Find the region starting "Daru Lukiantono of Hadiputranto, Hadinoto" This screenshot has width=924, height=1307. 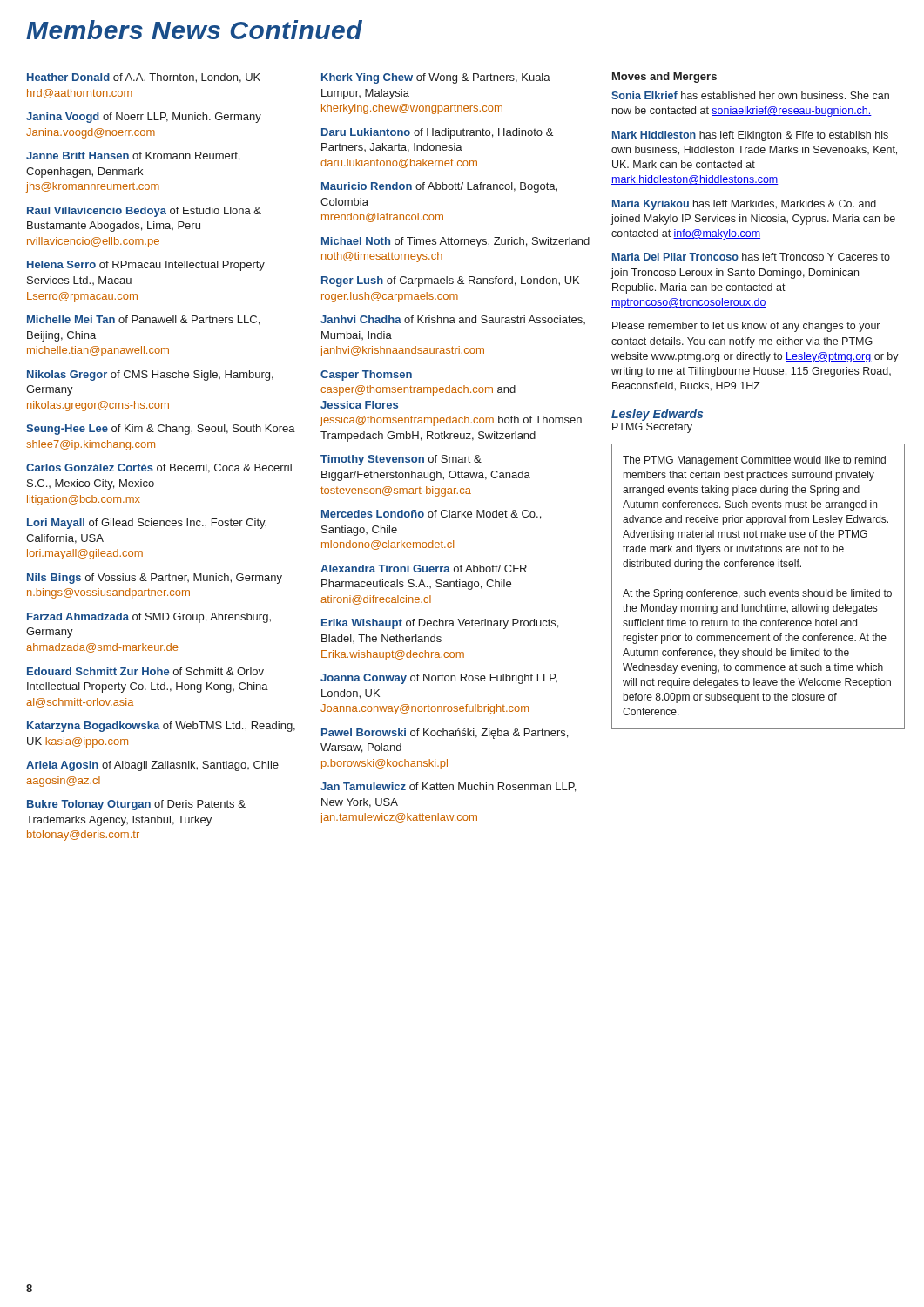[x=455, y=148]
